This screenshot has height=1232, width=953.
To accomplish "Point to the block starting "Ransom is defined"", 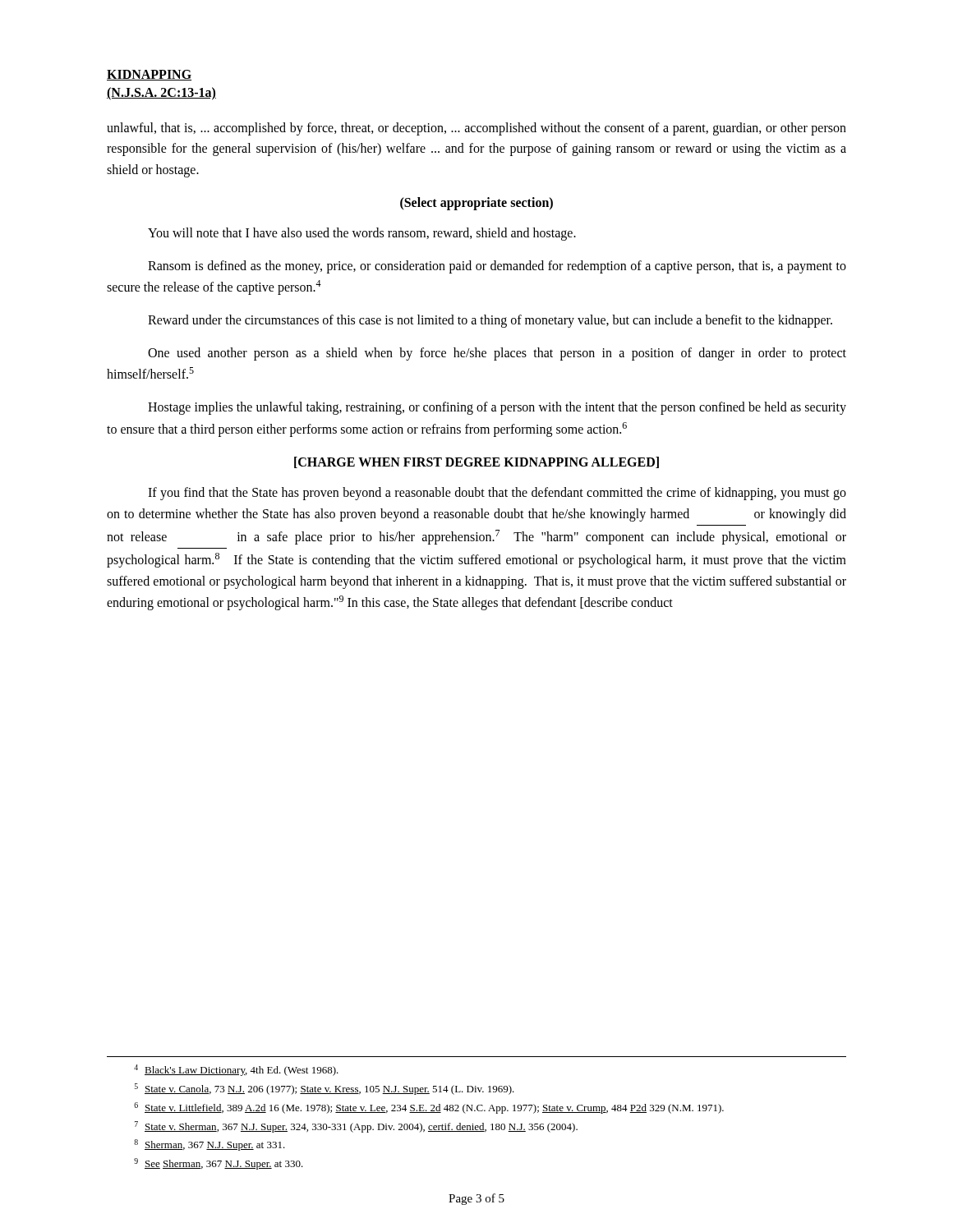I will (x=476, y=277).
